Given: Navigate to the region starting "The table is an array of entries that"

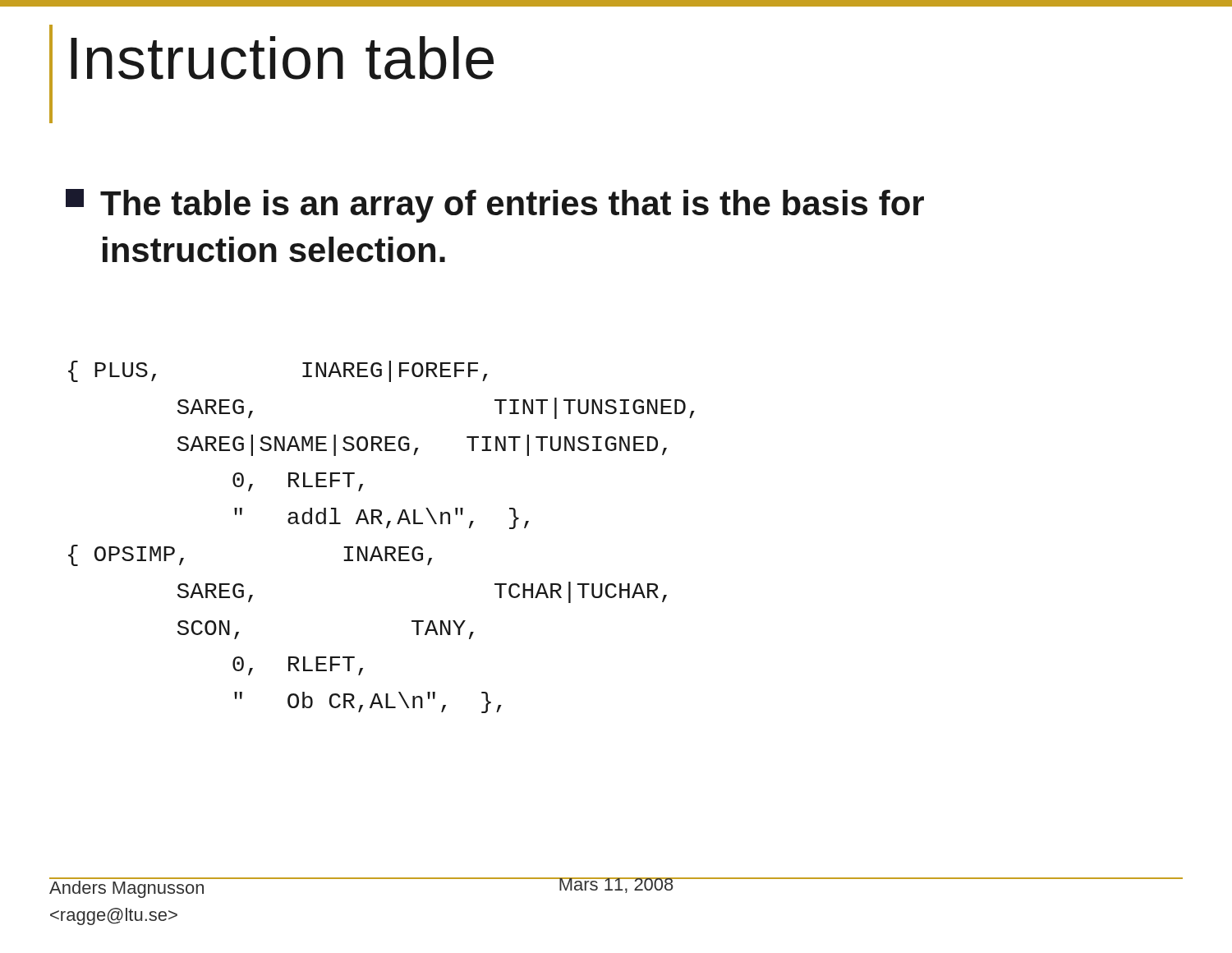Looking at the screenshot, I should pyautogui.click(x=616, y=227).
